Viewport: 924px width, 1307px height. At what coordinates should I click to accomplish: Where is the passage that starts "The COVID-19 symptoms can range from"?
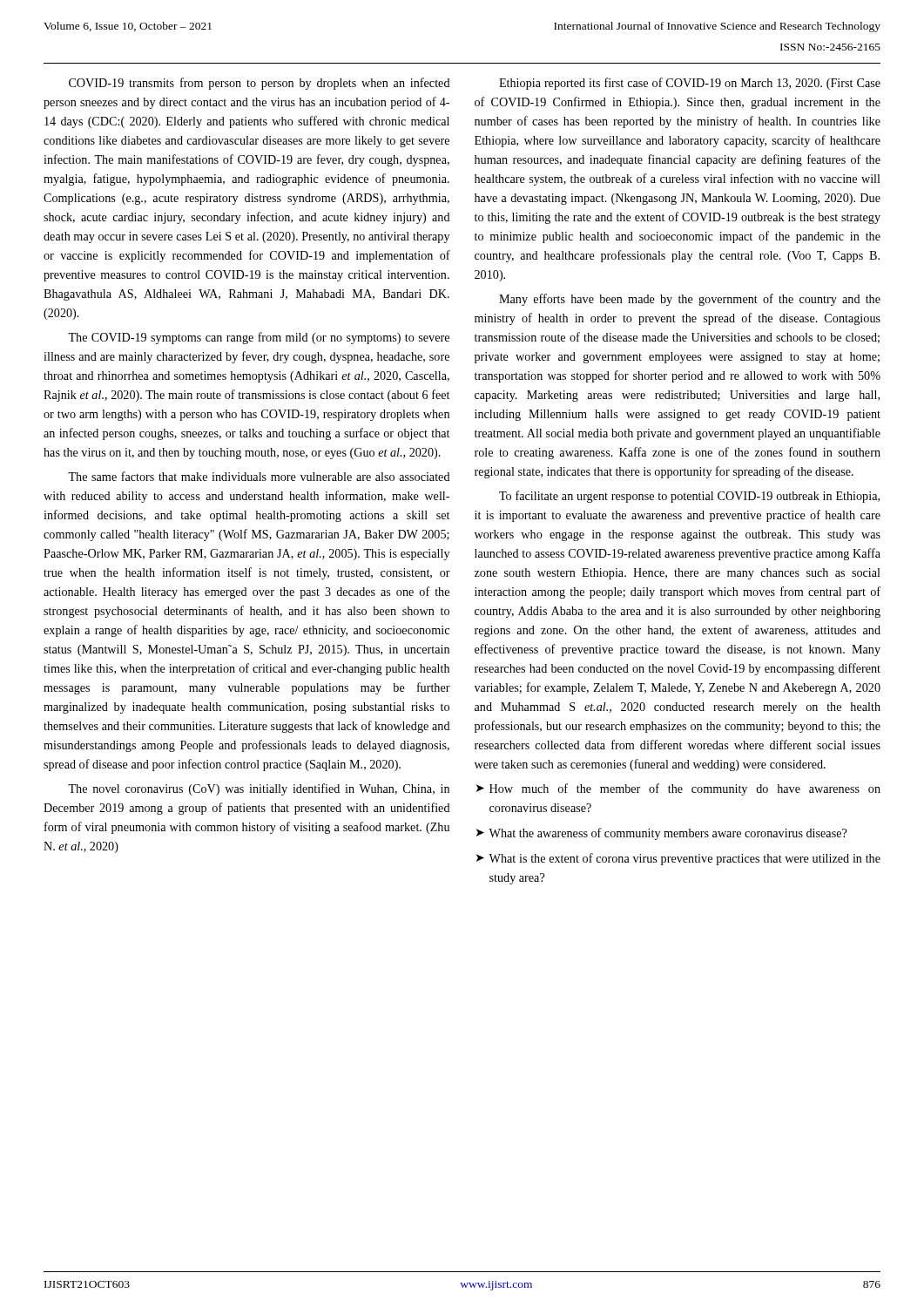click(247, 395)
